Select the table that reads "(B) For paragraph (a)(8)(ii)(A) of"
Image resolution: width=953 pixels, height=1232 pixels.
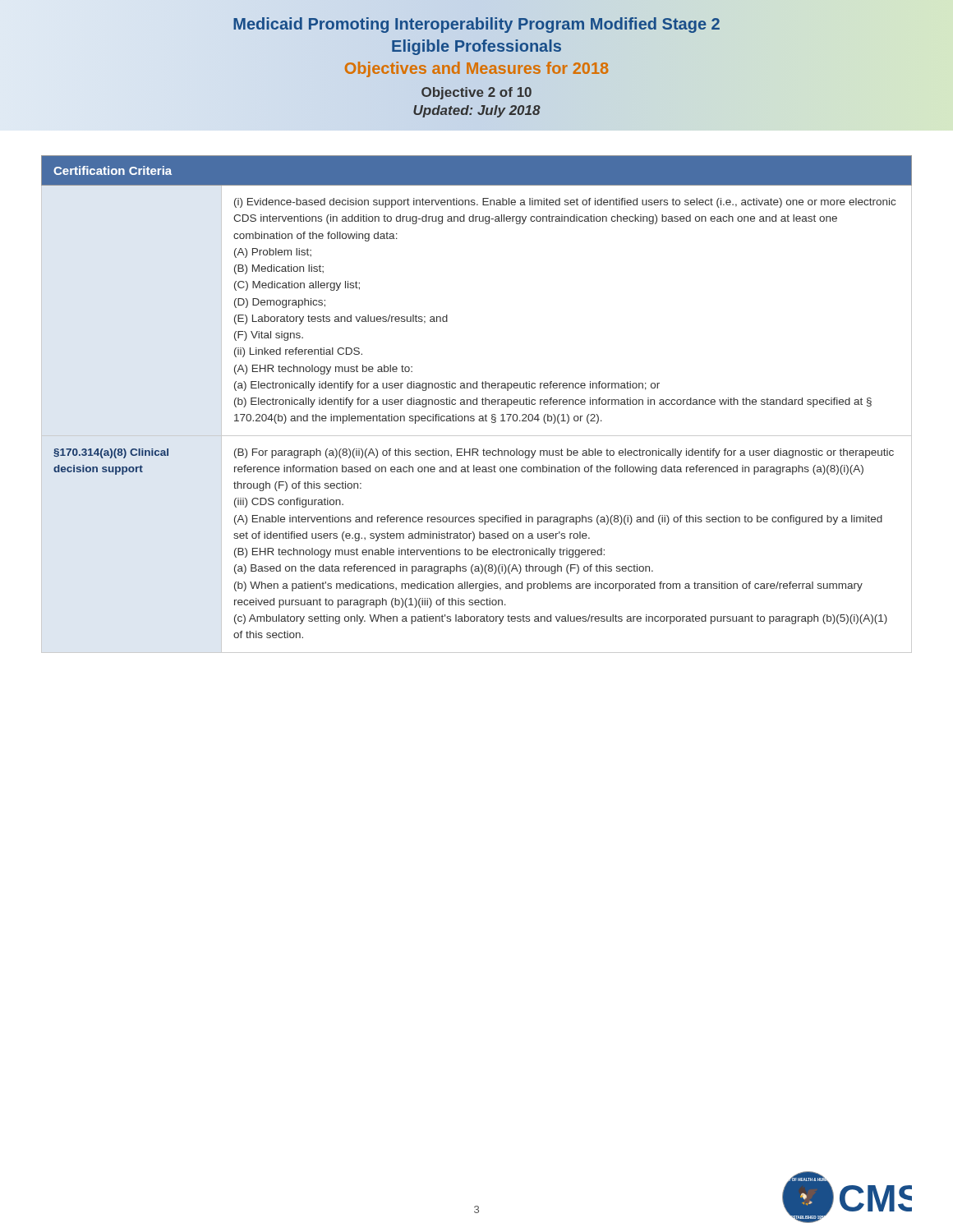(476, 404)
